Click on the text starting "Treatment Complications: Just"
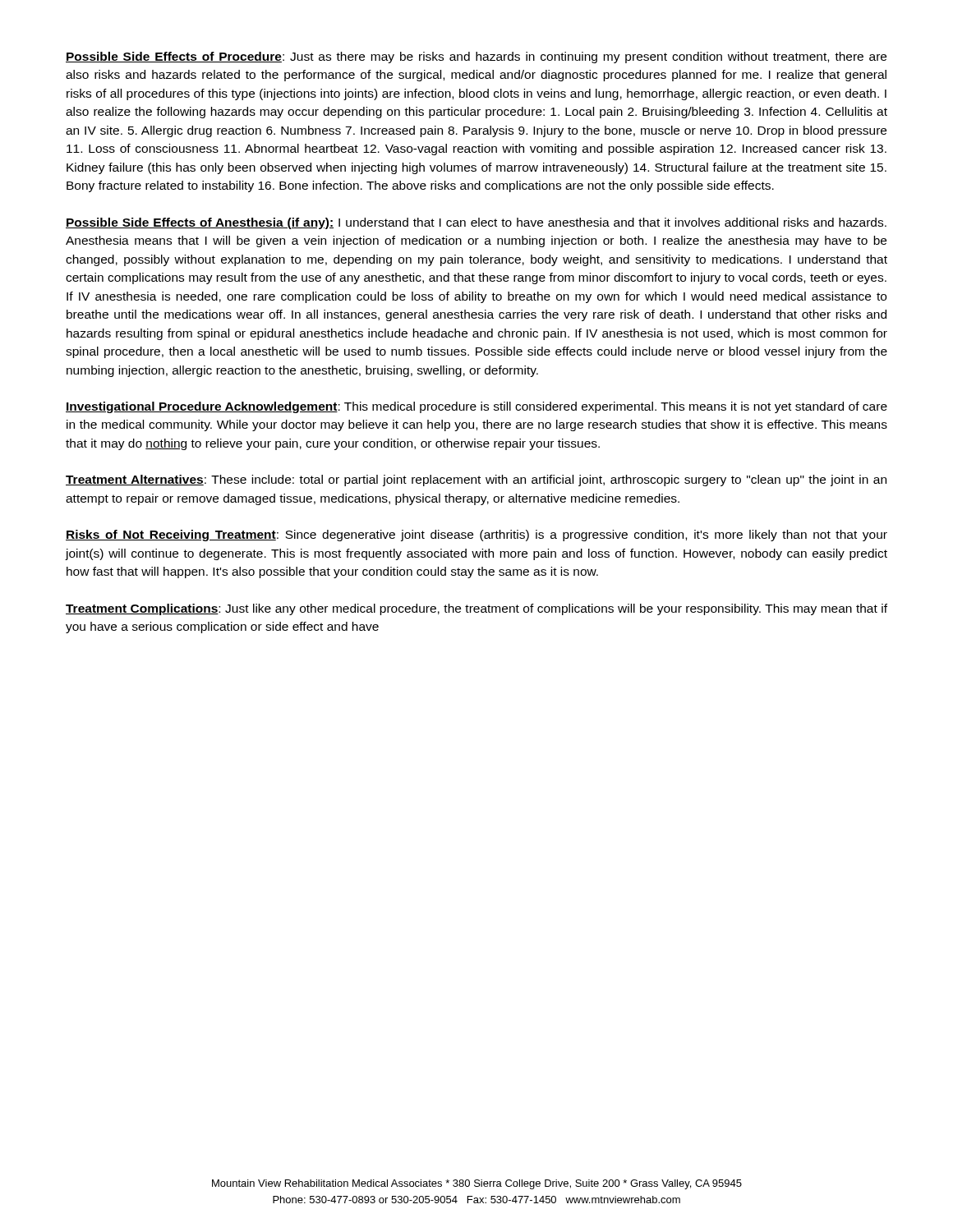 pyautogui.click(x=476, y=618)
